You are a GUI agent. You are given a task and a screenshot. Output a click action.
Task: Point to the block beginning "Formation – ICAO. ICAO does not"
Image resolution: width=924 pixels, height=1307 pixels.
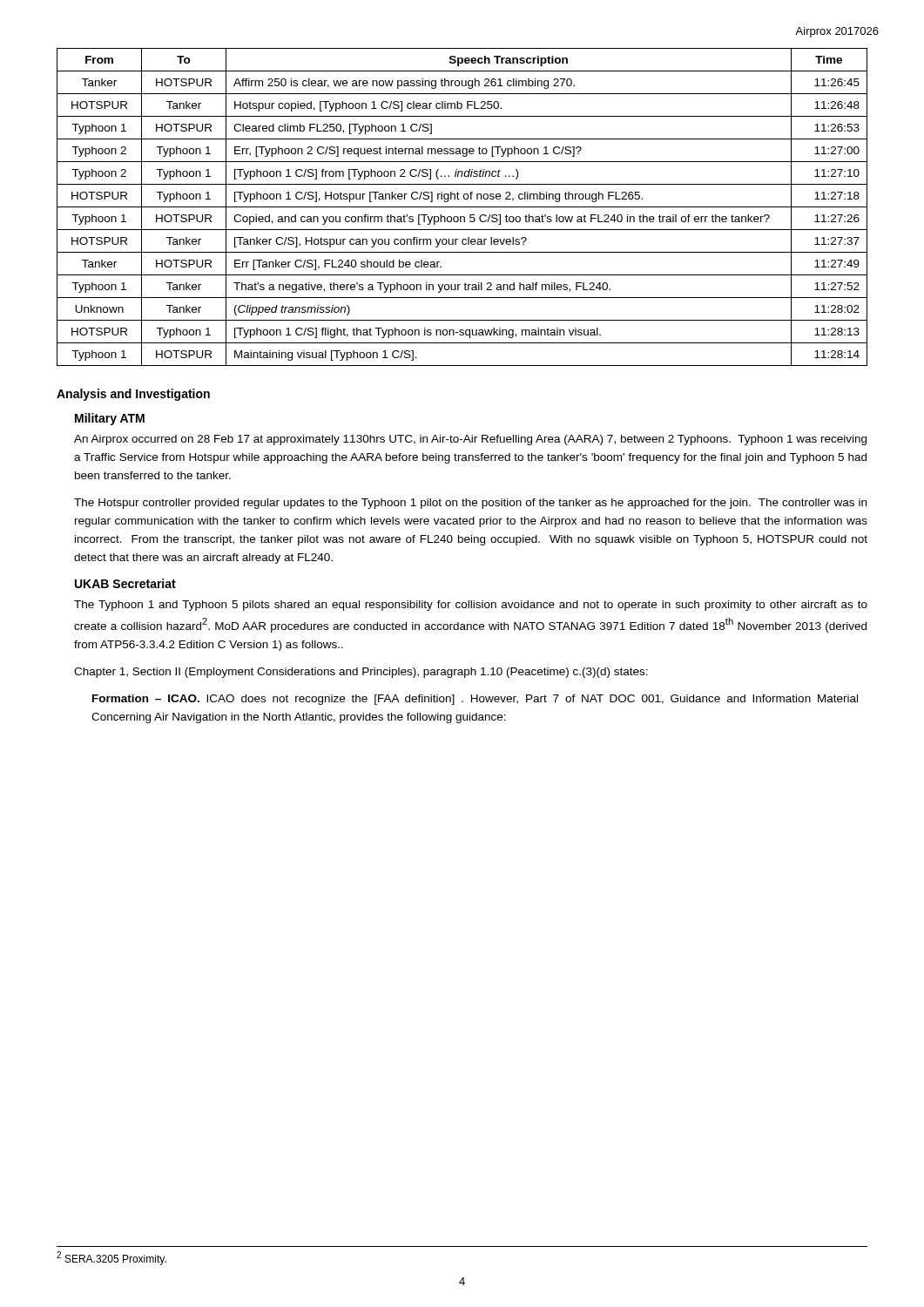tap(475, 707)
